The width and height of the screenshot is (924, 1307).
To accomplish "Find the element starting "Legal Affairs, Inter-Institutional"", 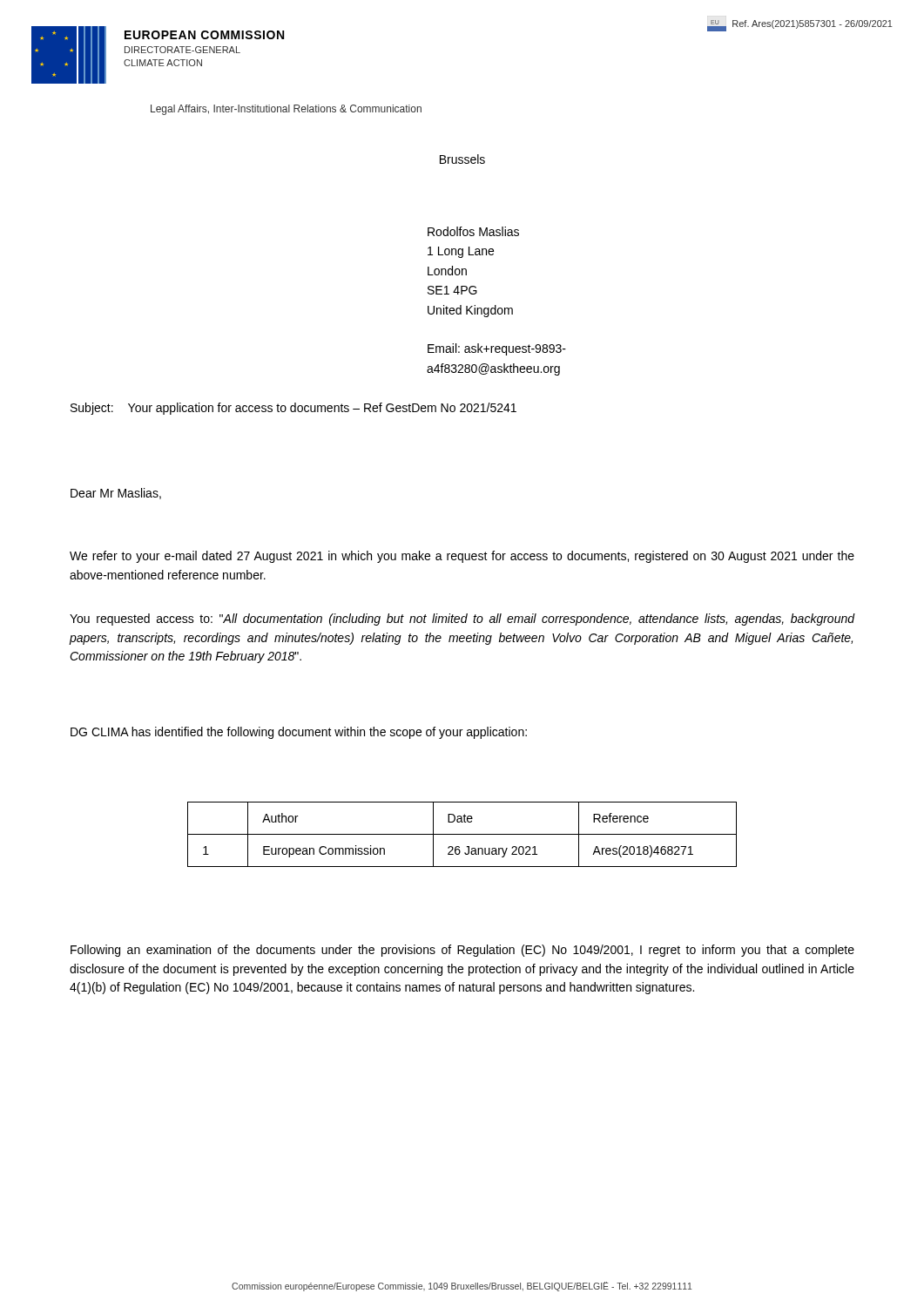I will (x=286, y=109).
